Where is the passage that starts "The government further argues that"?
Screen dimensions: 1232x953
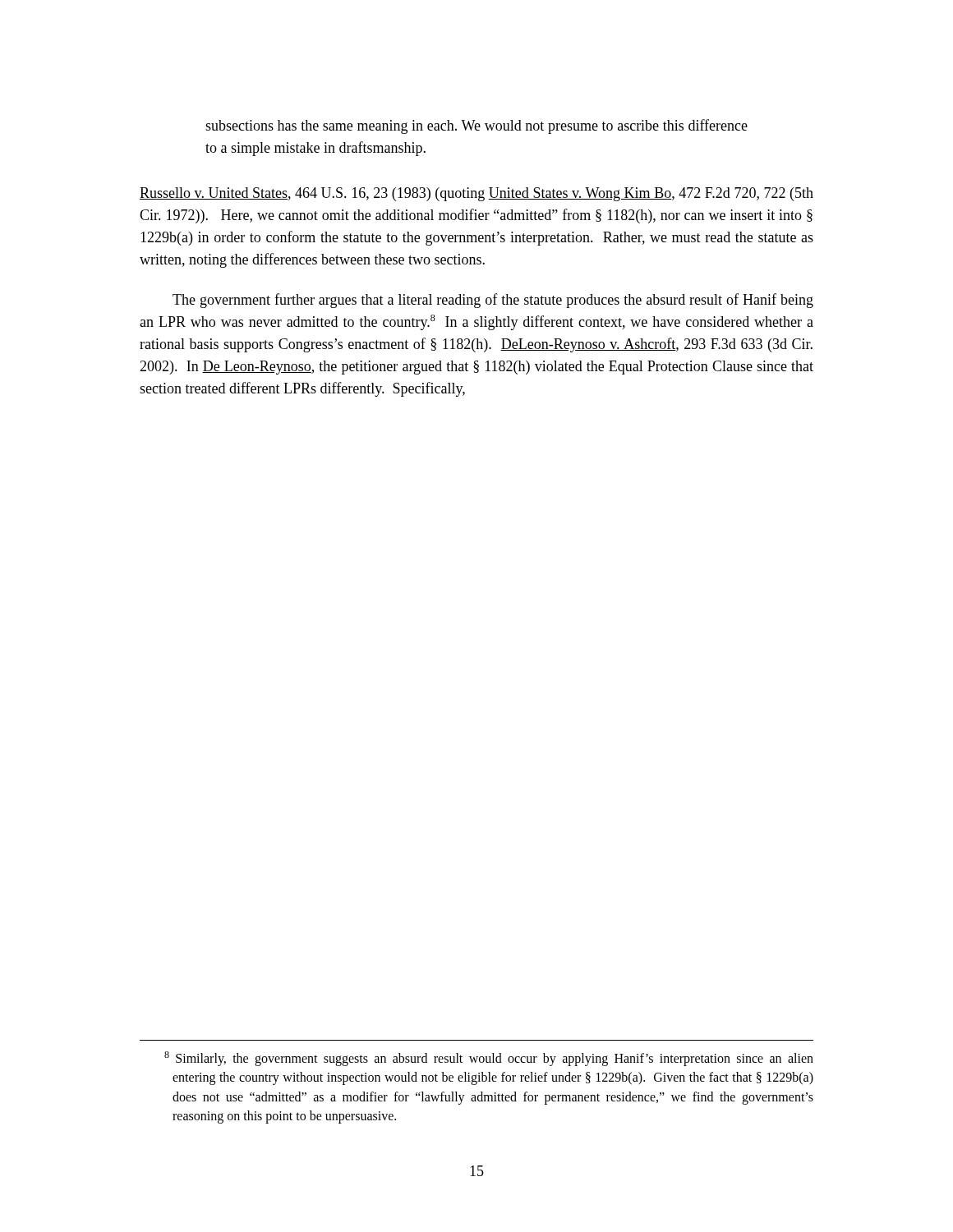[x=476, y=344]
